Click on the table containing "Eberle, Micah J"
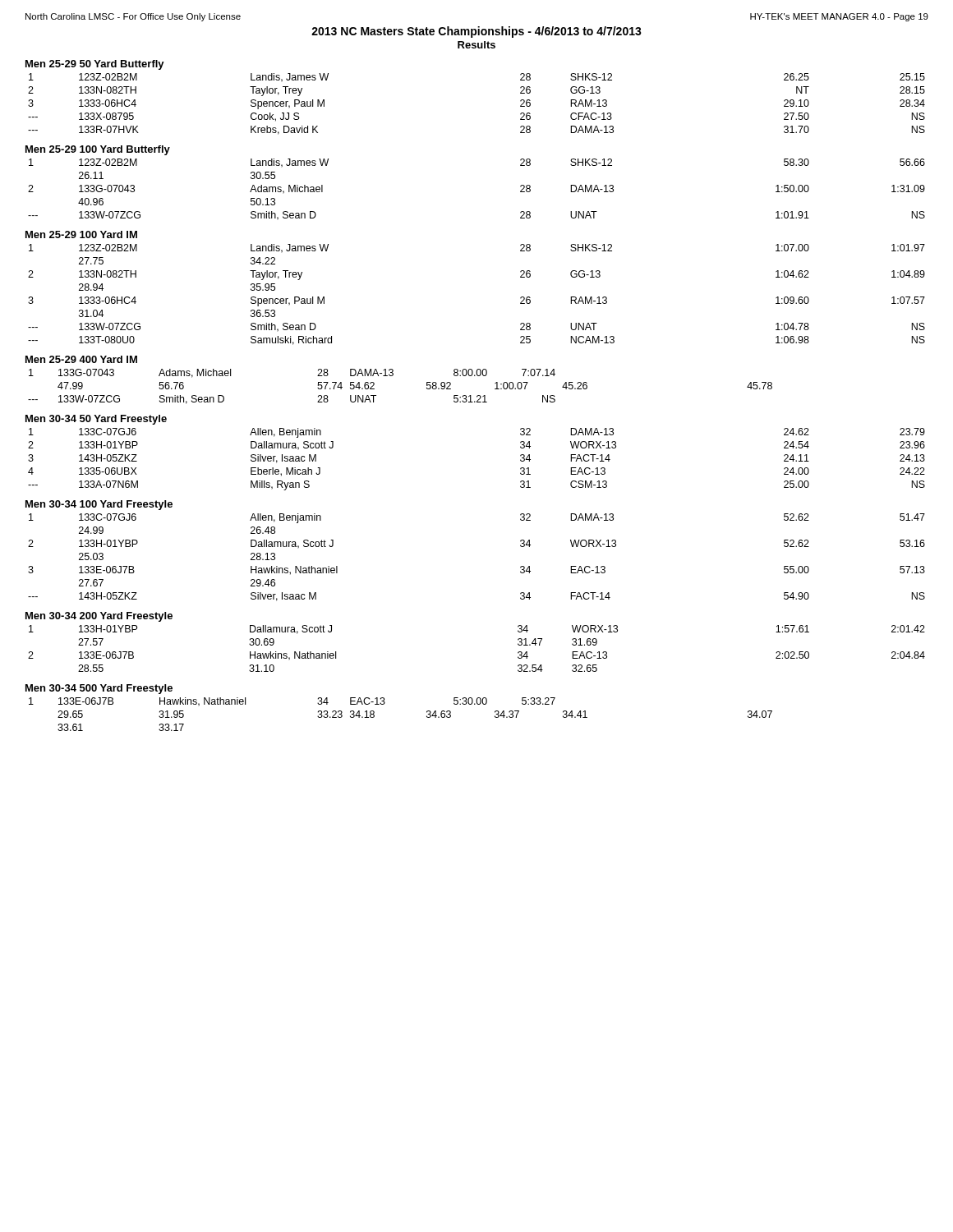Viewport: 953px width, 1232px height. [476, 458]
